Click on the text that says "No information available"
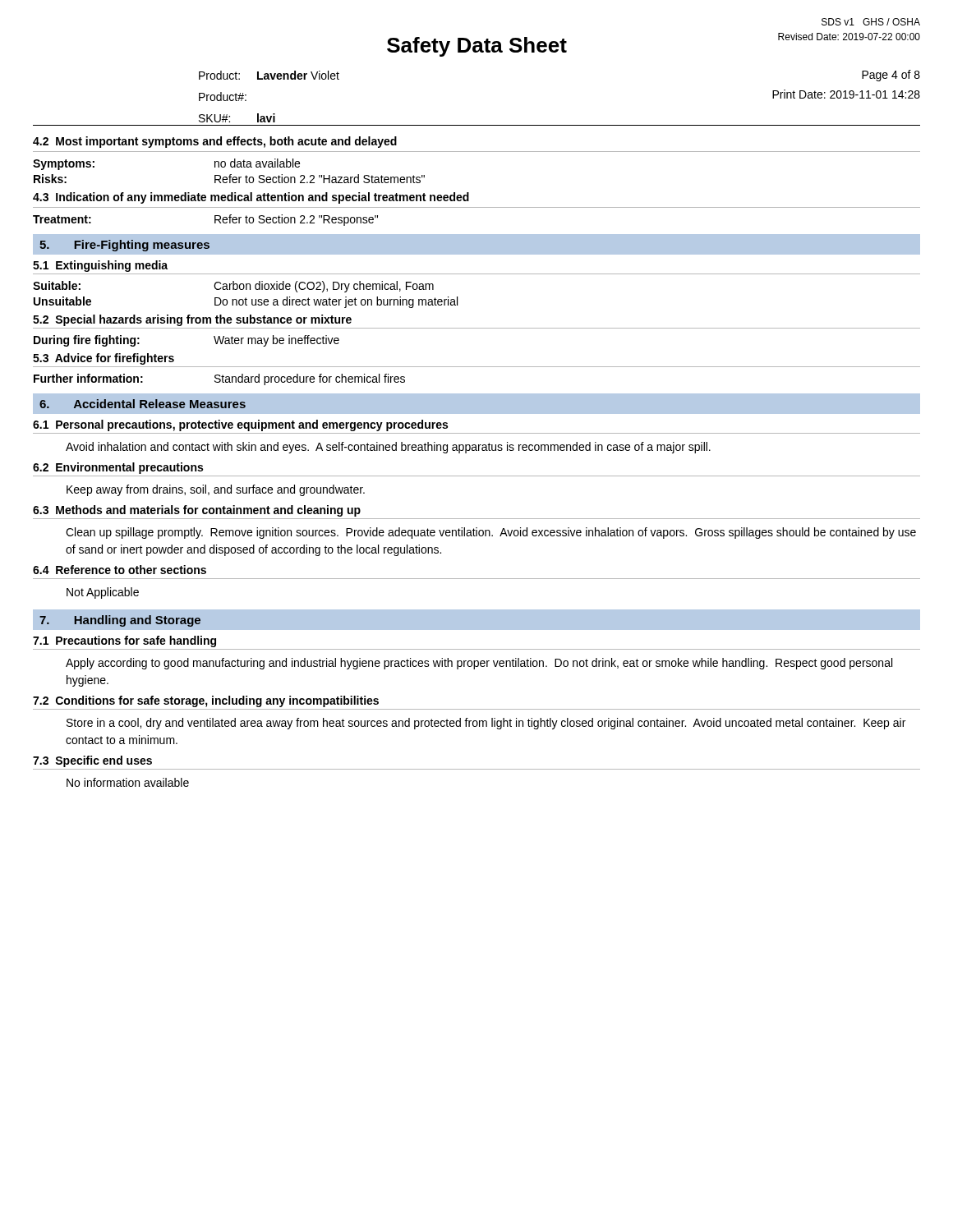 tap(127, 783)
